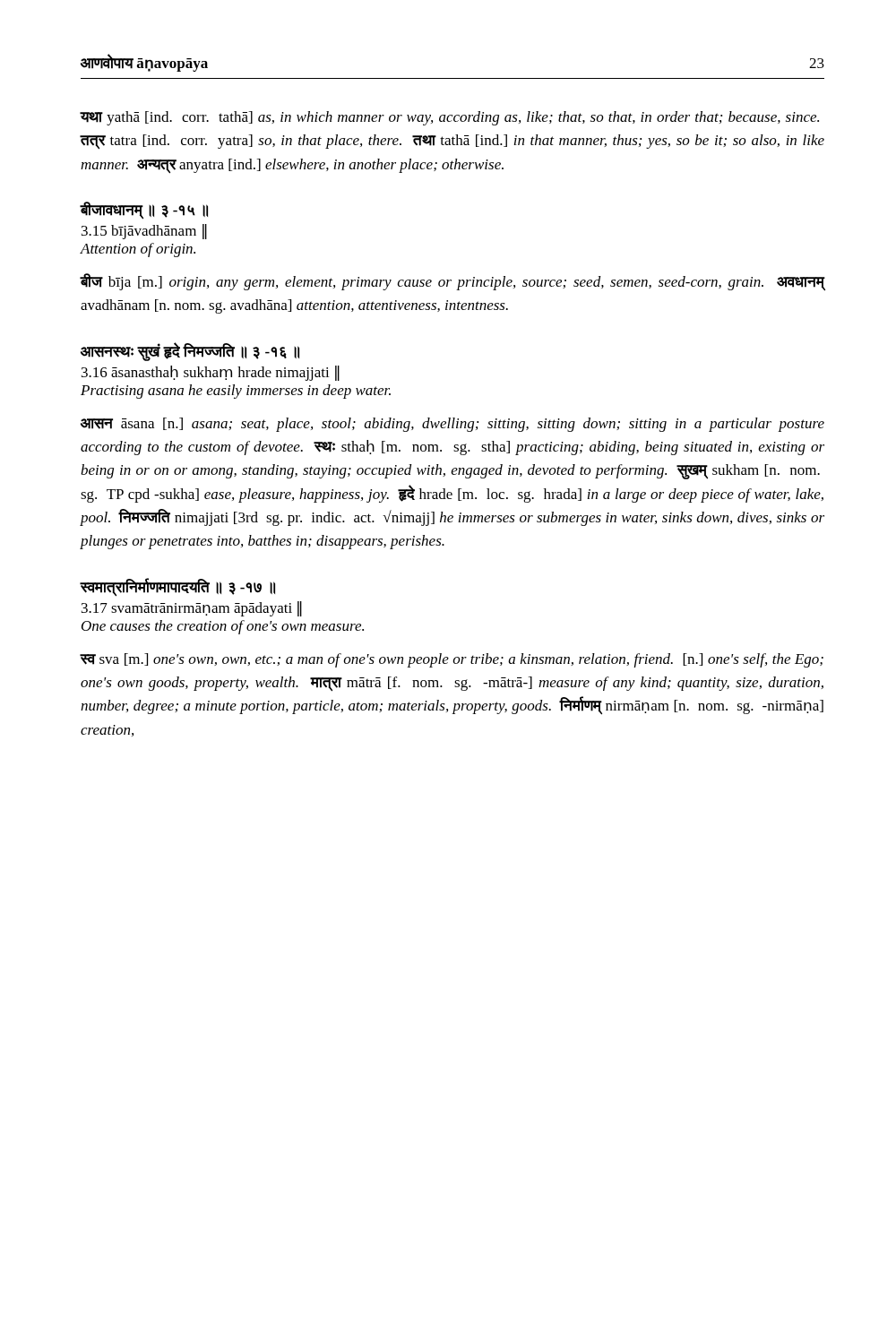Navigate to the block starting "16 āsanasthaḥ sukhaṃ hrade nimajjati"
The height and width of the screenshot is (1344, 896).
pyautogui.click(x=211, y=372)
